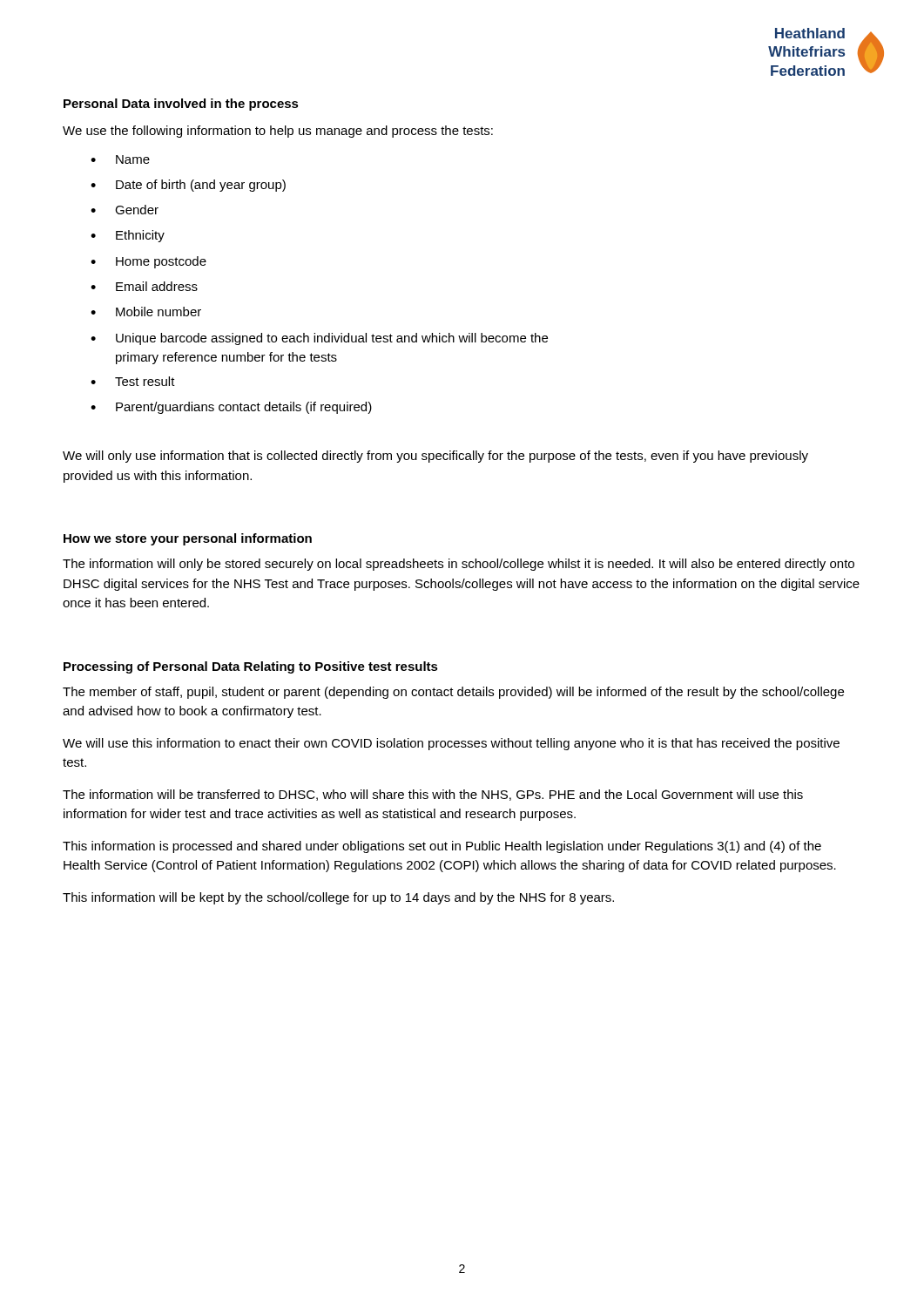Navigate to the text starting "• Email address"
The image size is (924, 1307).
click(x=144, y=286)
